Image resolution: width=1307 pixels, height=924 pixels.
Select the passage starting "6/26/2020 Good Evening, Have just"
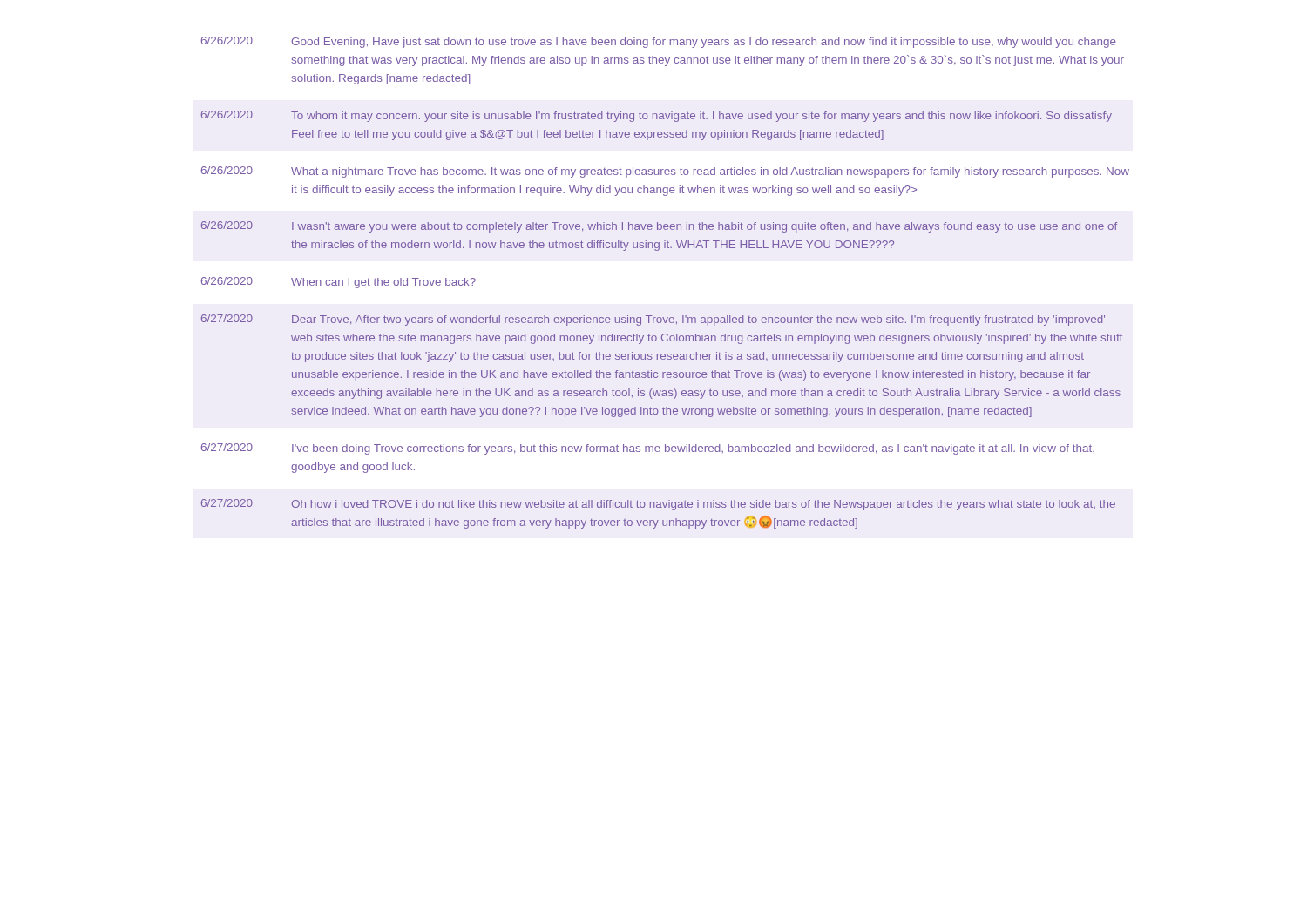coord(667,60)
